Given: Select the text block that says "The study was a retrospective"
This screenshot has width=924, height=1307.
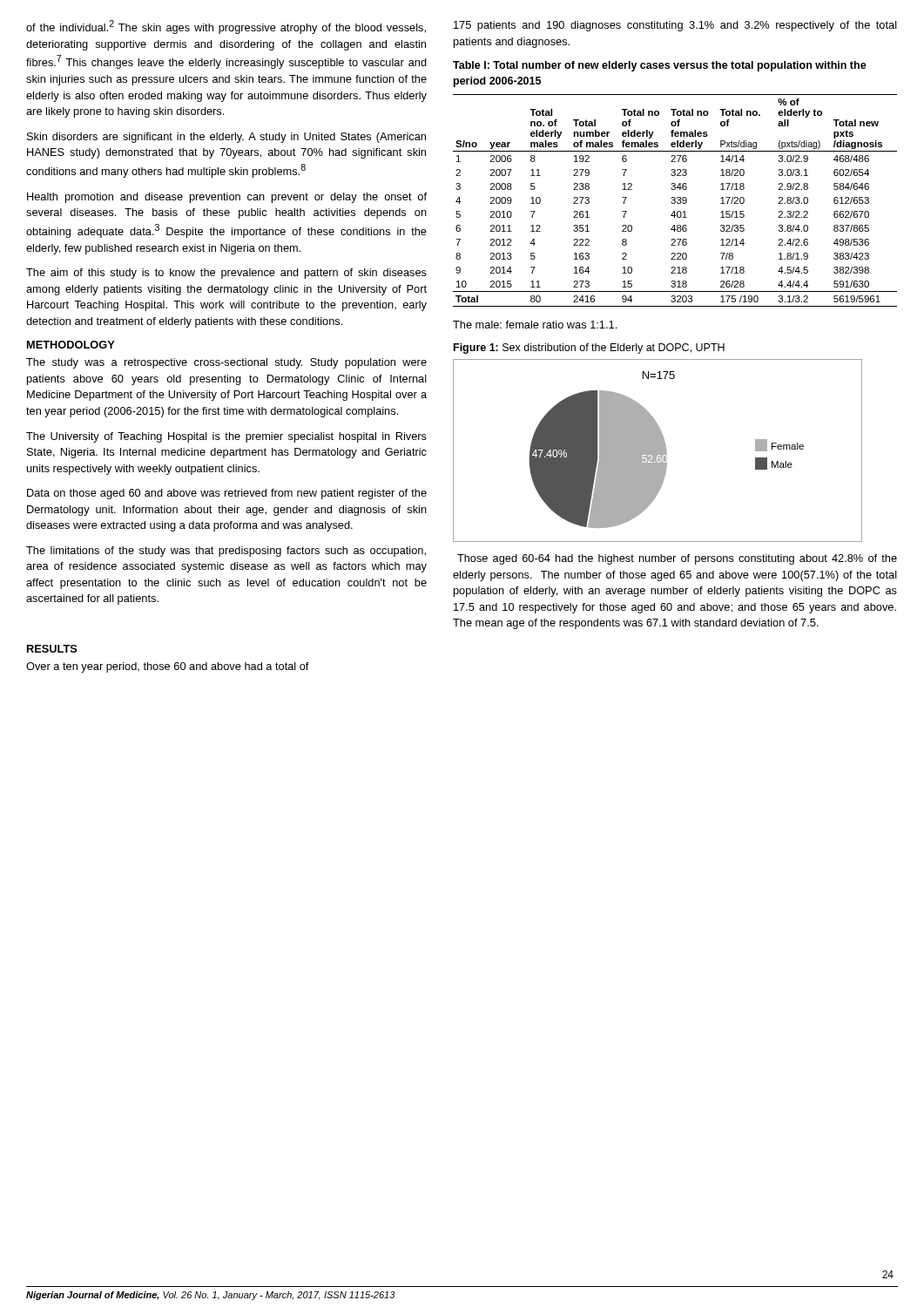Looking at the screenshot, I should tap(226, 387).
